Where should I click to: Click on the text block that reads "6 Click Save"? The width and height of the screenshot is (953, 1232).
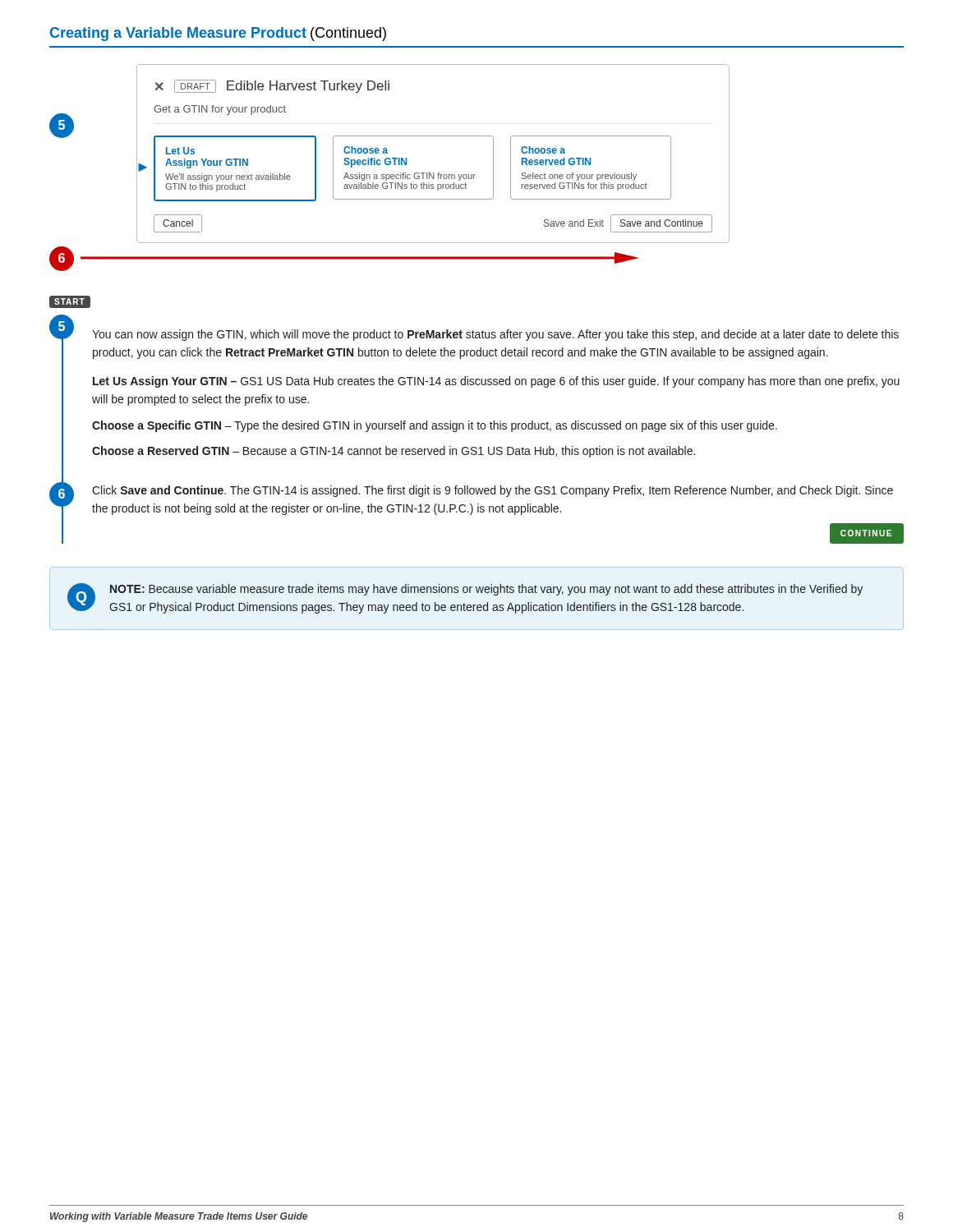(x=476, y=513)
